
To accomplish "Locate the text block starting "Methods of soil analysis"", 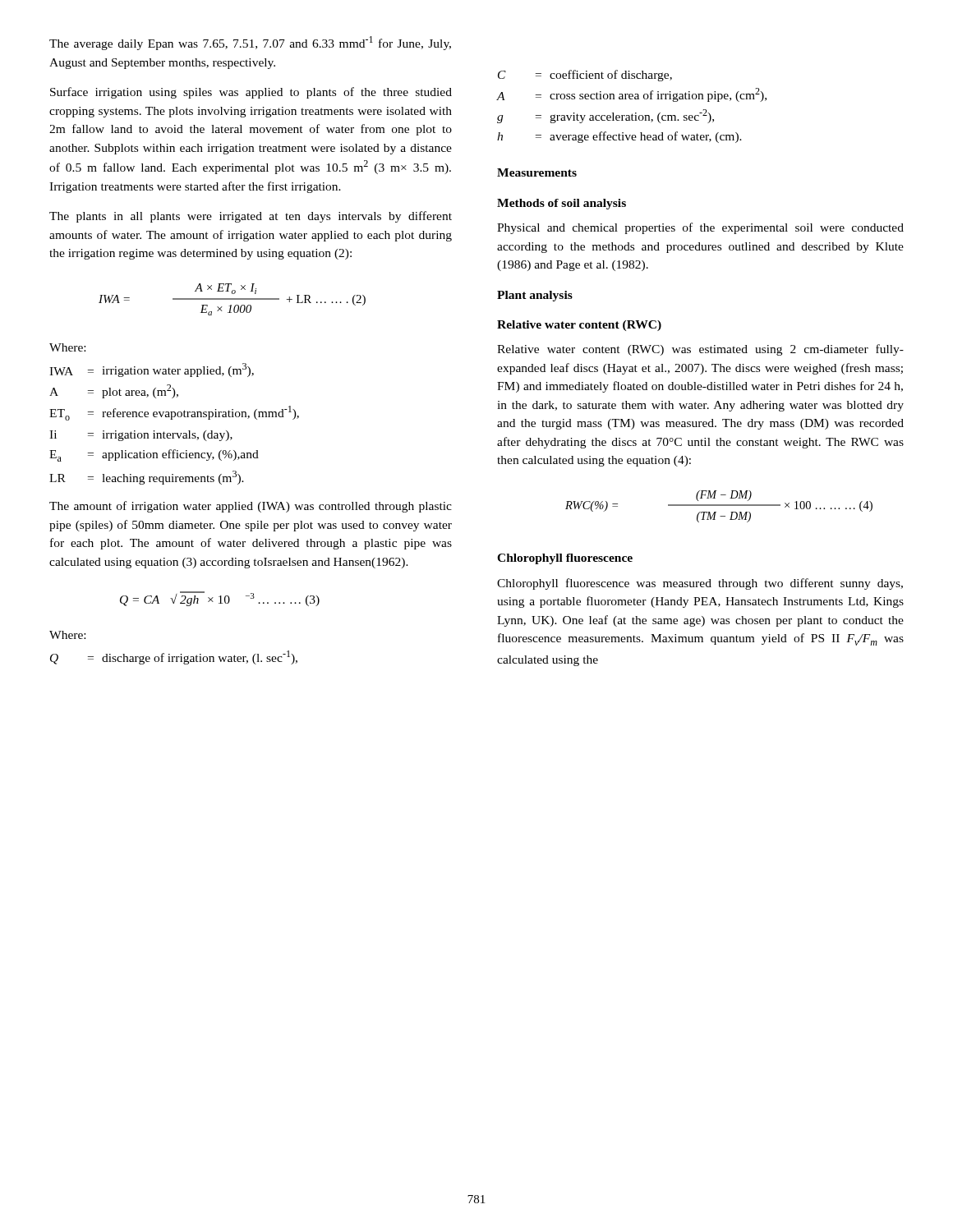I will tap(562, 202).
